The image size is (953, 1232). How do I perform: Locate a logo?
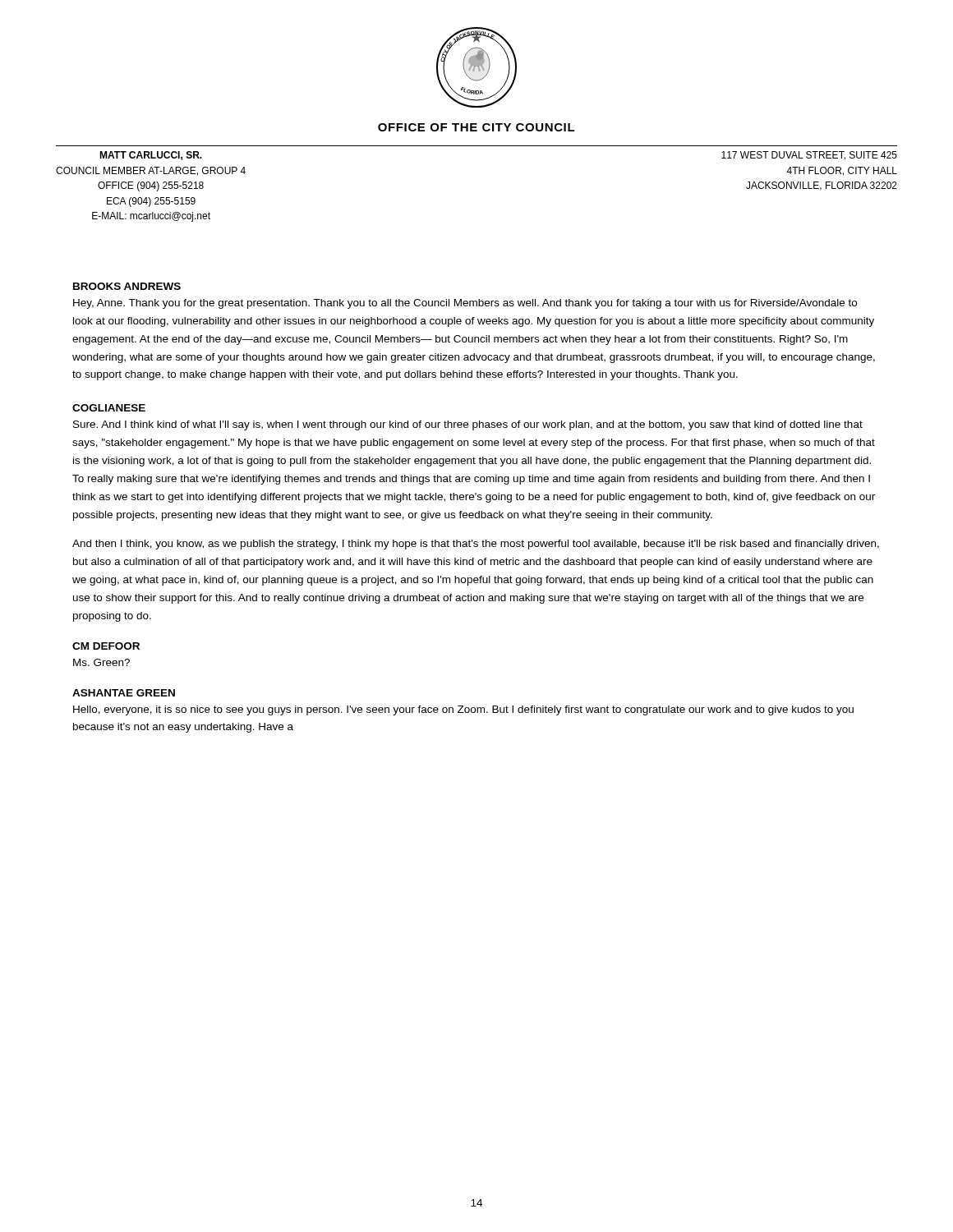[476, 54]
